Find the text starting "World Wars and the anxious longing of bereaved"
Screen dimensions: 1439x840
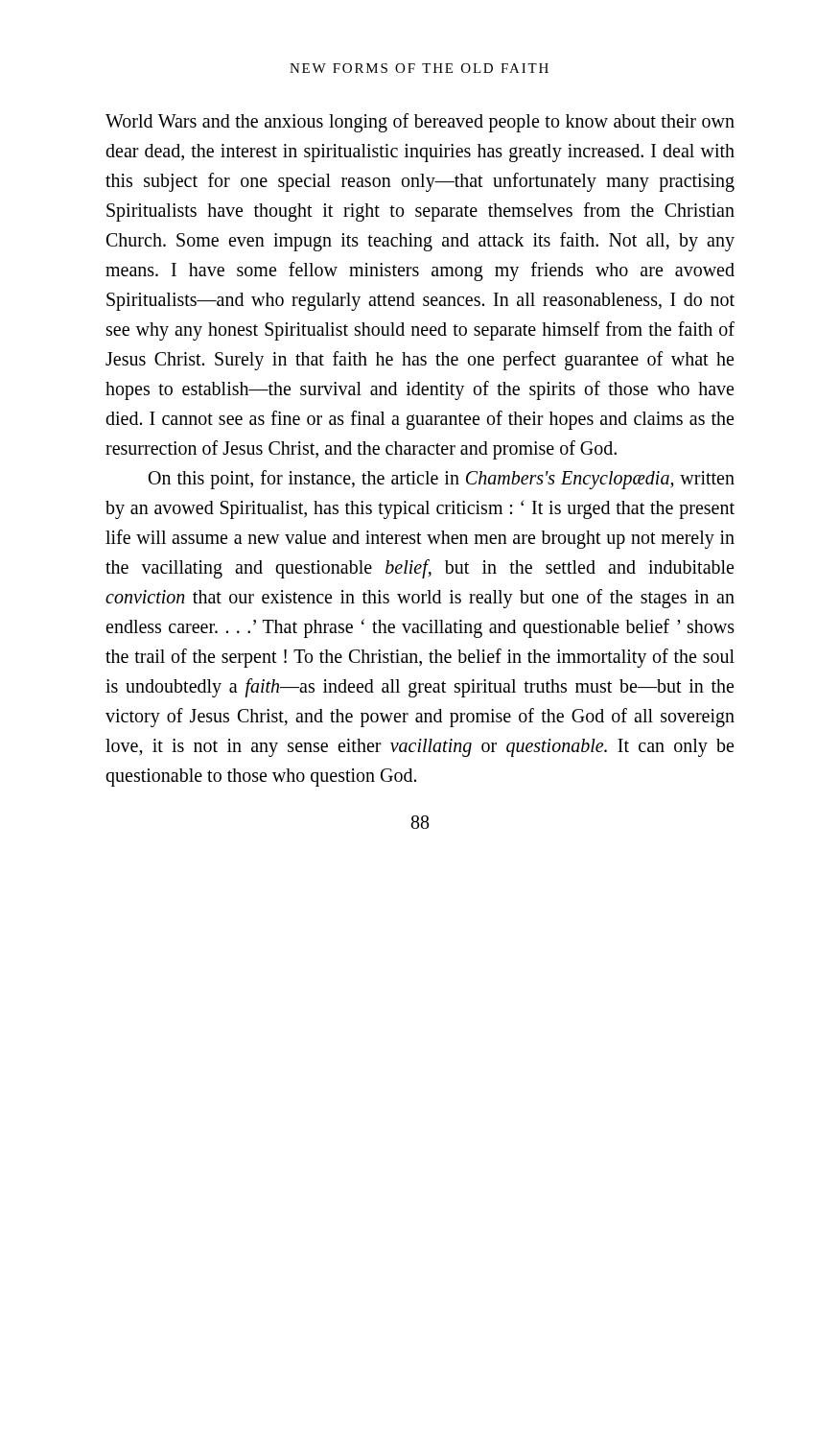pos(420,285)
